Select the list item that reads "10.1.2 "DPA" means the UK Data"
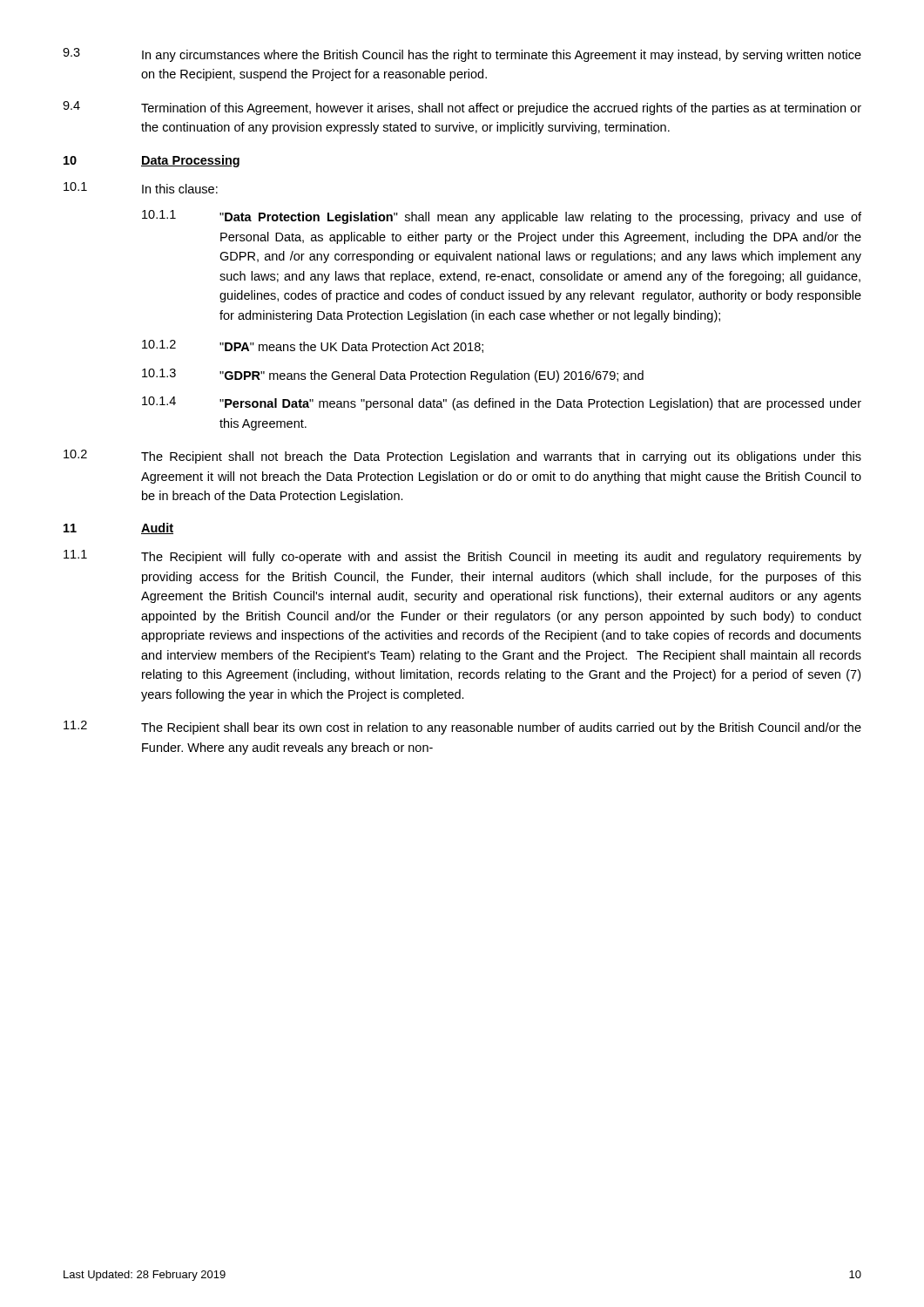The width and height of the screenshot is (924, 1307). [313, 346]
